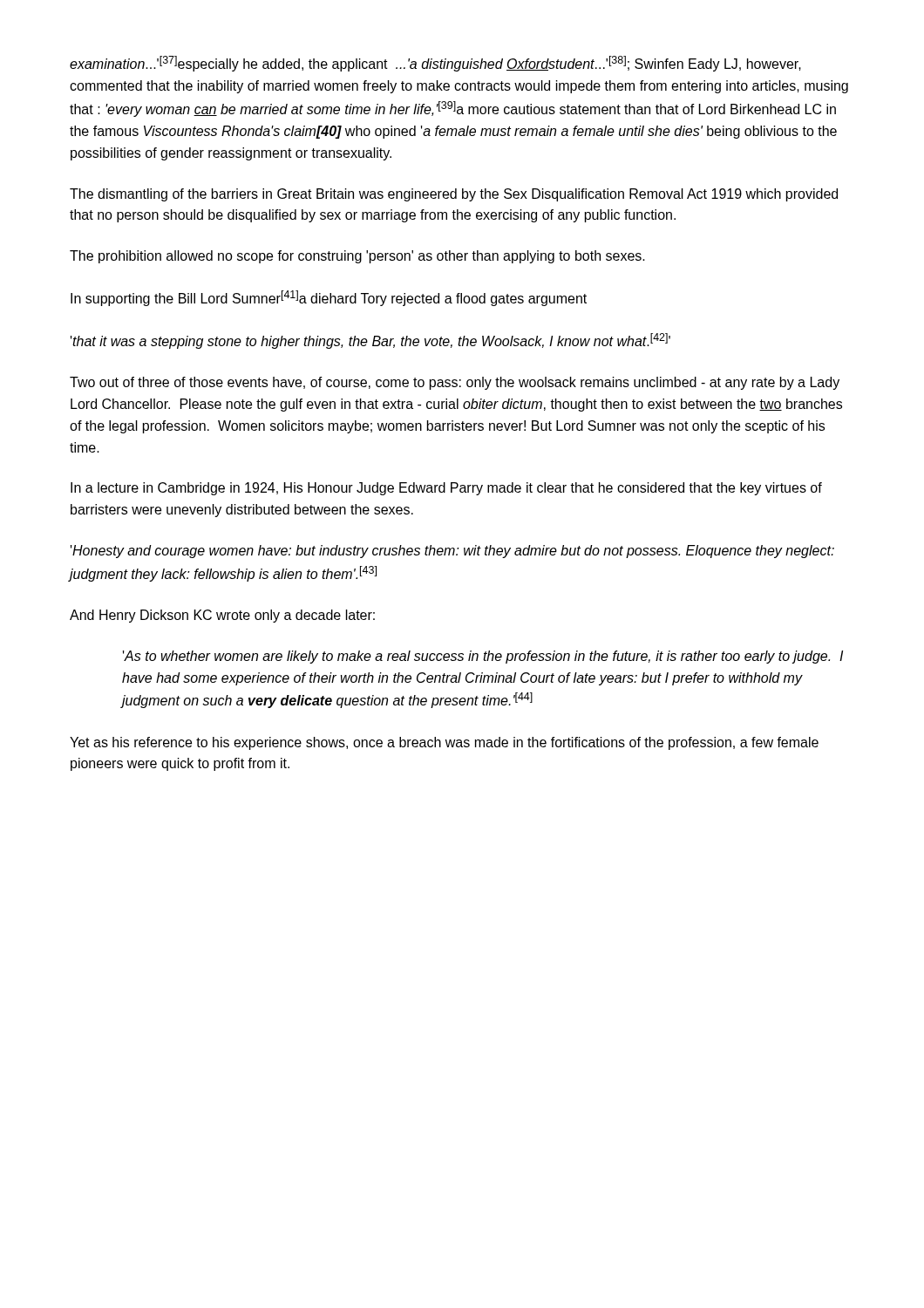
Task: Locate the element starting "'that it was a stepping stone to higher"
Action: pos(370,340)
